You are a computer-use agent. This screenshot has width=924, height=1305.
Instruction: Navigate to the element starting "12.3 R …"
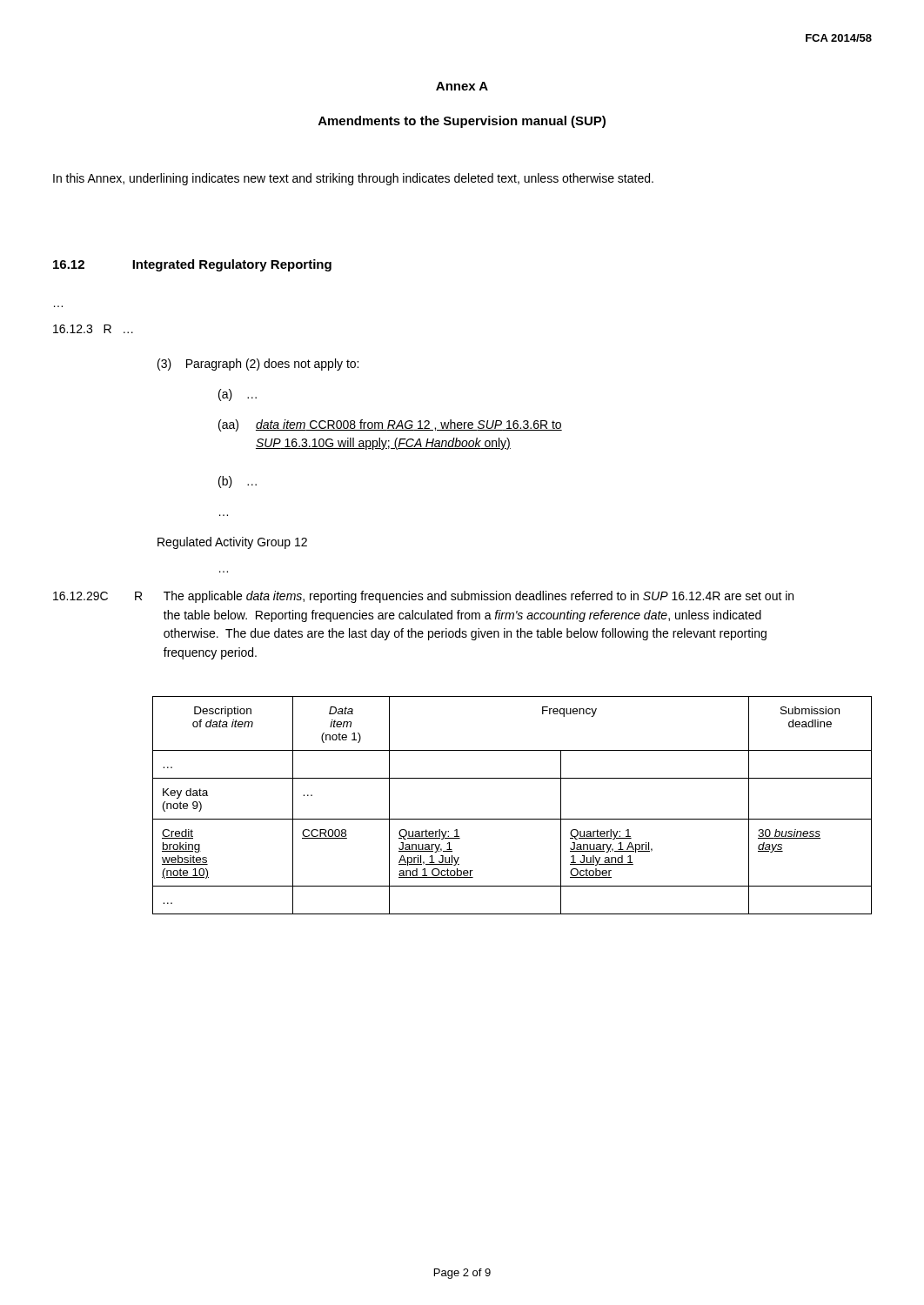coord(93,329)
